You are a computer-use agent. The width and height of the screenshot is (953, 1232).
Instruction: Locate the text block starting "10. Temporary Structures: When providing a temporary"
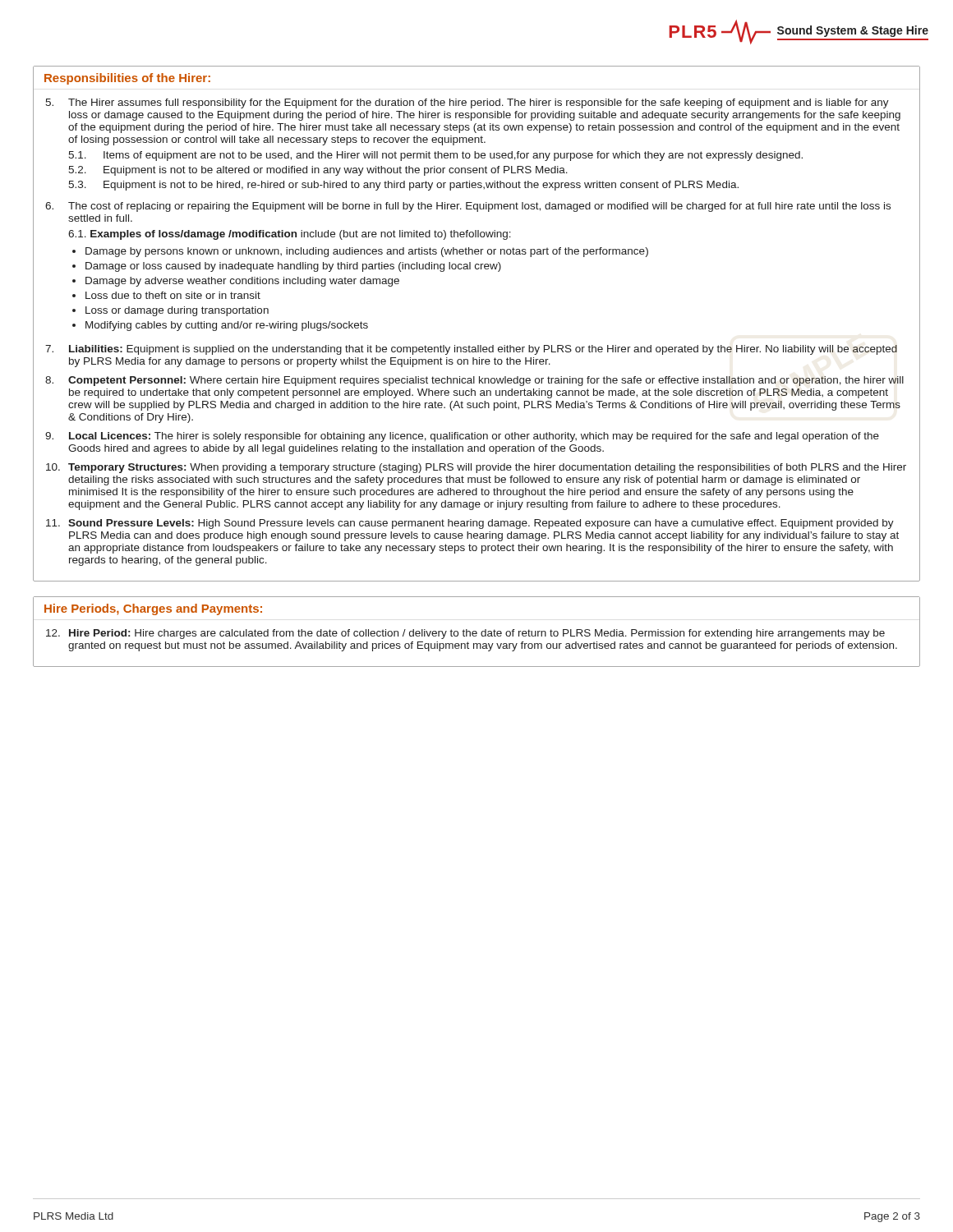[476, 485]
